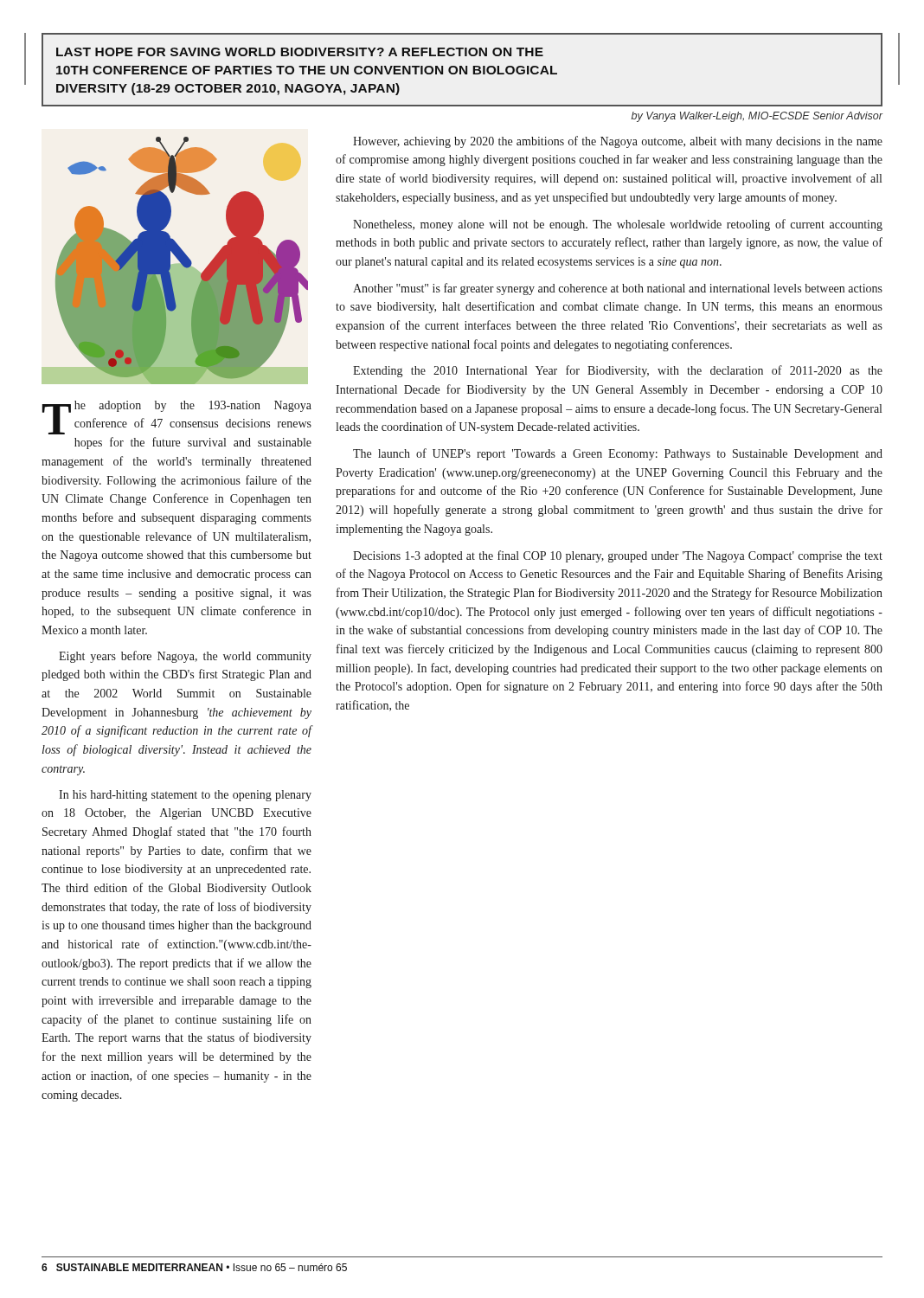This screenshot has height=1298, width=924.
Task: Select the region starting "Extending the 2010 International Year for"
Action: (x=609, y=399)
